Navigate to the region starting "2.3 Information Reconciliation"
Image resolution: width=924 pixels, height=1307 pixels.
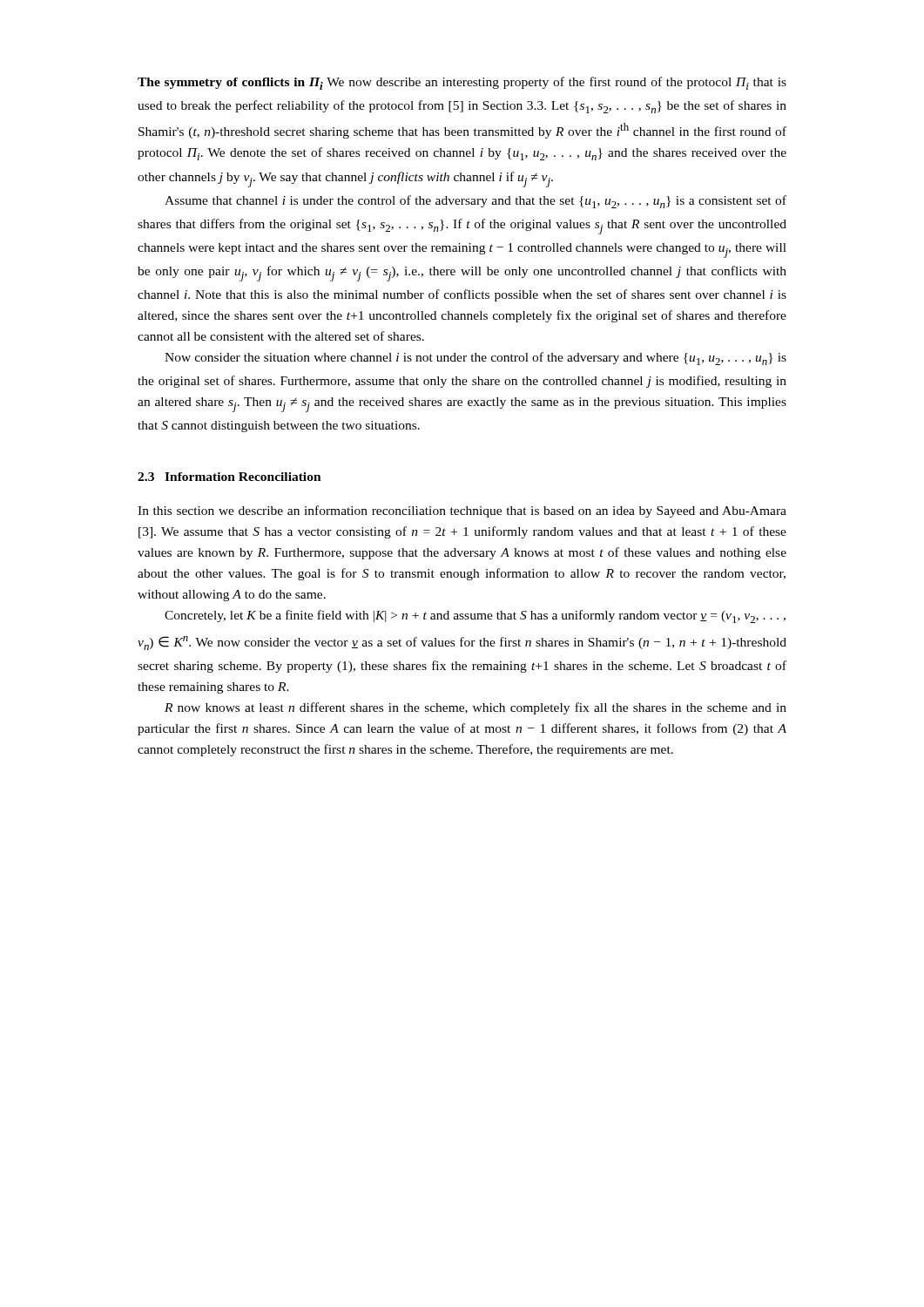pos(229,476)
